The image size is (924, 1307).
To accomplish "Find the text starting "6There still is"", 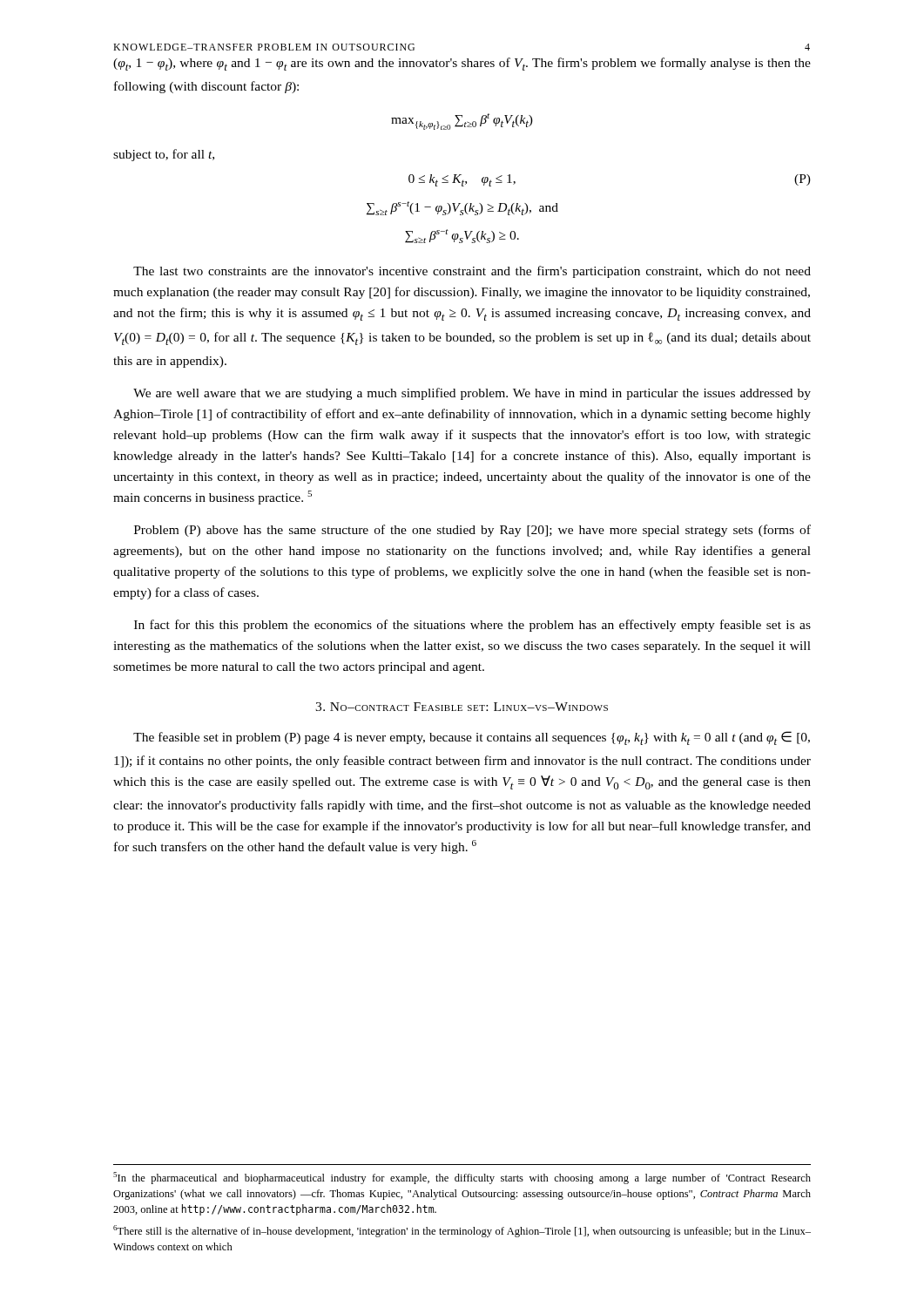I will pos(462,1238).
